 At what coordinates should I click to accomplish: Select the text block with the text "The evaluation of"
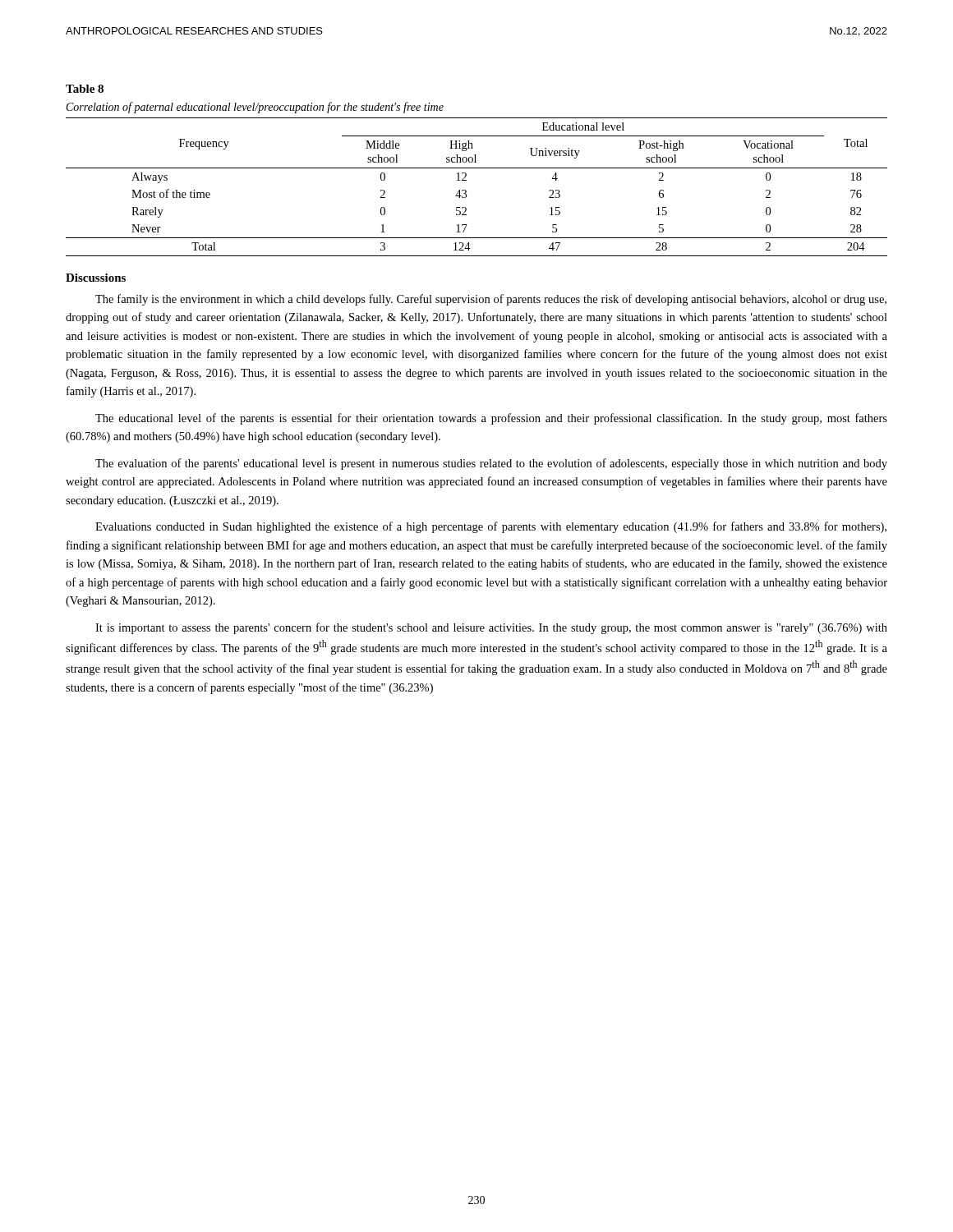[x=476, y=481]
